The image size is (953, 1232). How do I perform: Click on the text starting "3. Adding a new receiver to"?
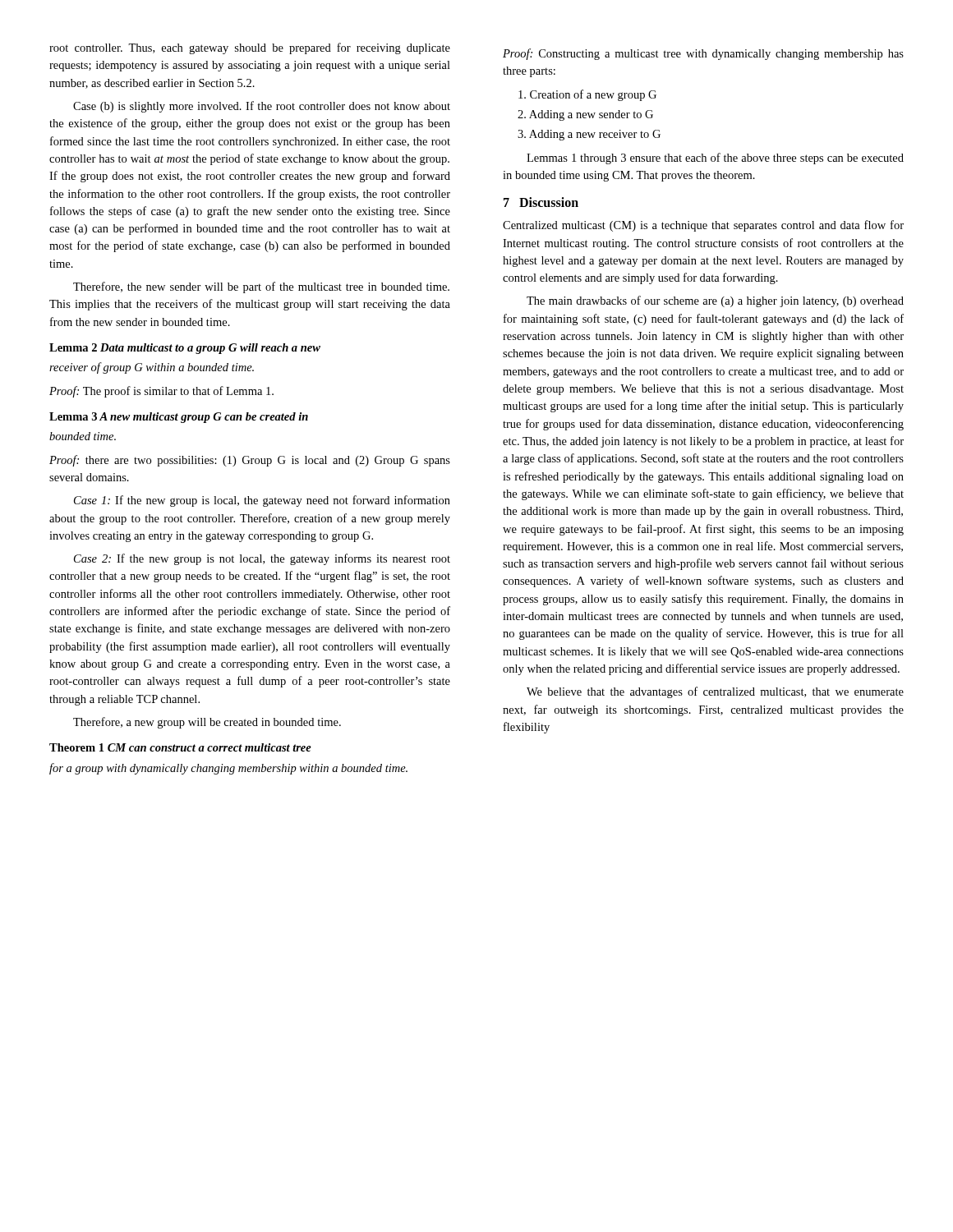(x=589, y=134)
